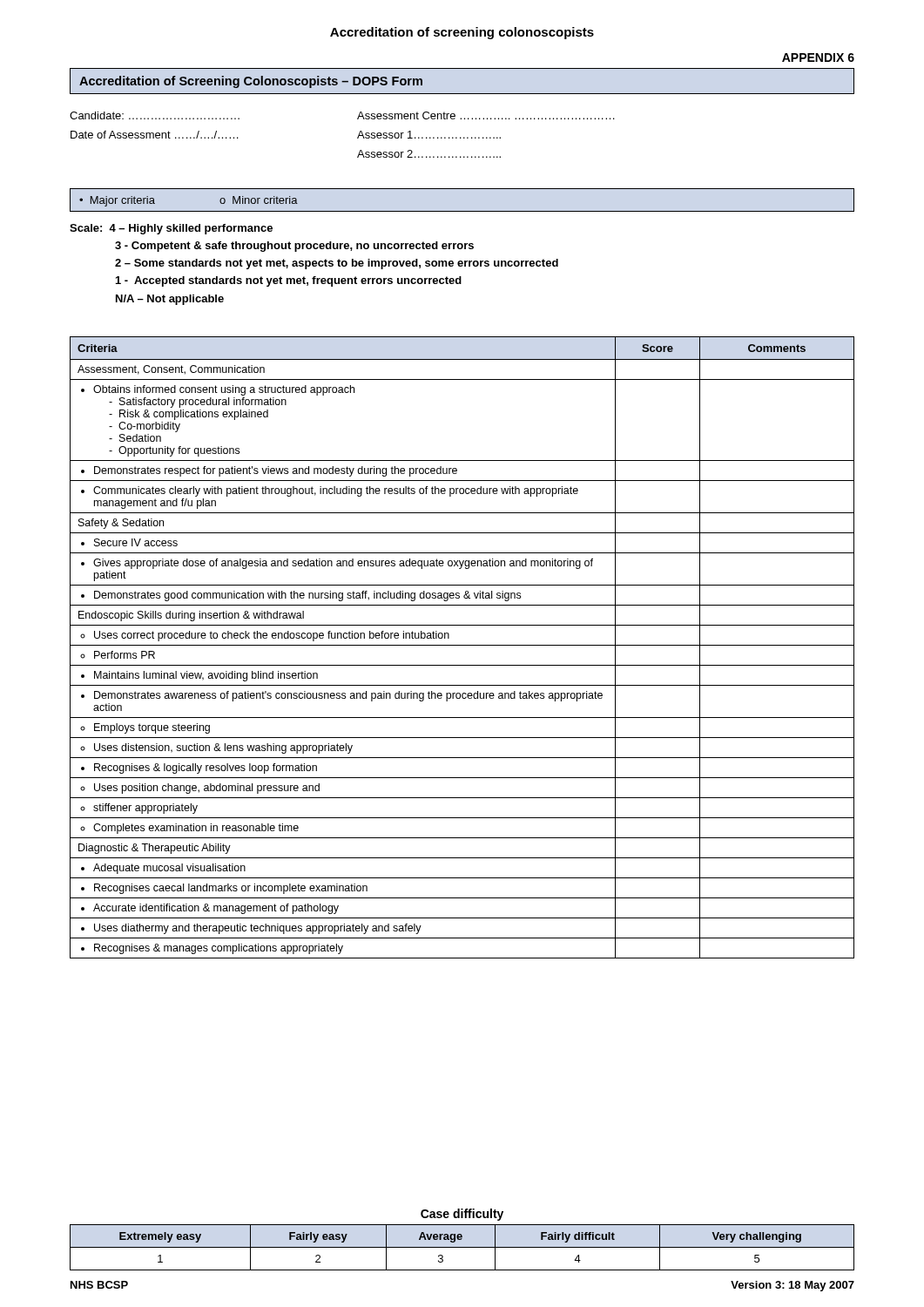Viewport: 924px width, 1307px height.
Task: Select the table that reads "Gives appropriate dose"
Action: 462,647
